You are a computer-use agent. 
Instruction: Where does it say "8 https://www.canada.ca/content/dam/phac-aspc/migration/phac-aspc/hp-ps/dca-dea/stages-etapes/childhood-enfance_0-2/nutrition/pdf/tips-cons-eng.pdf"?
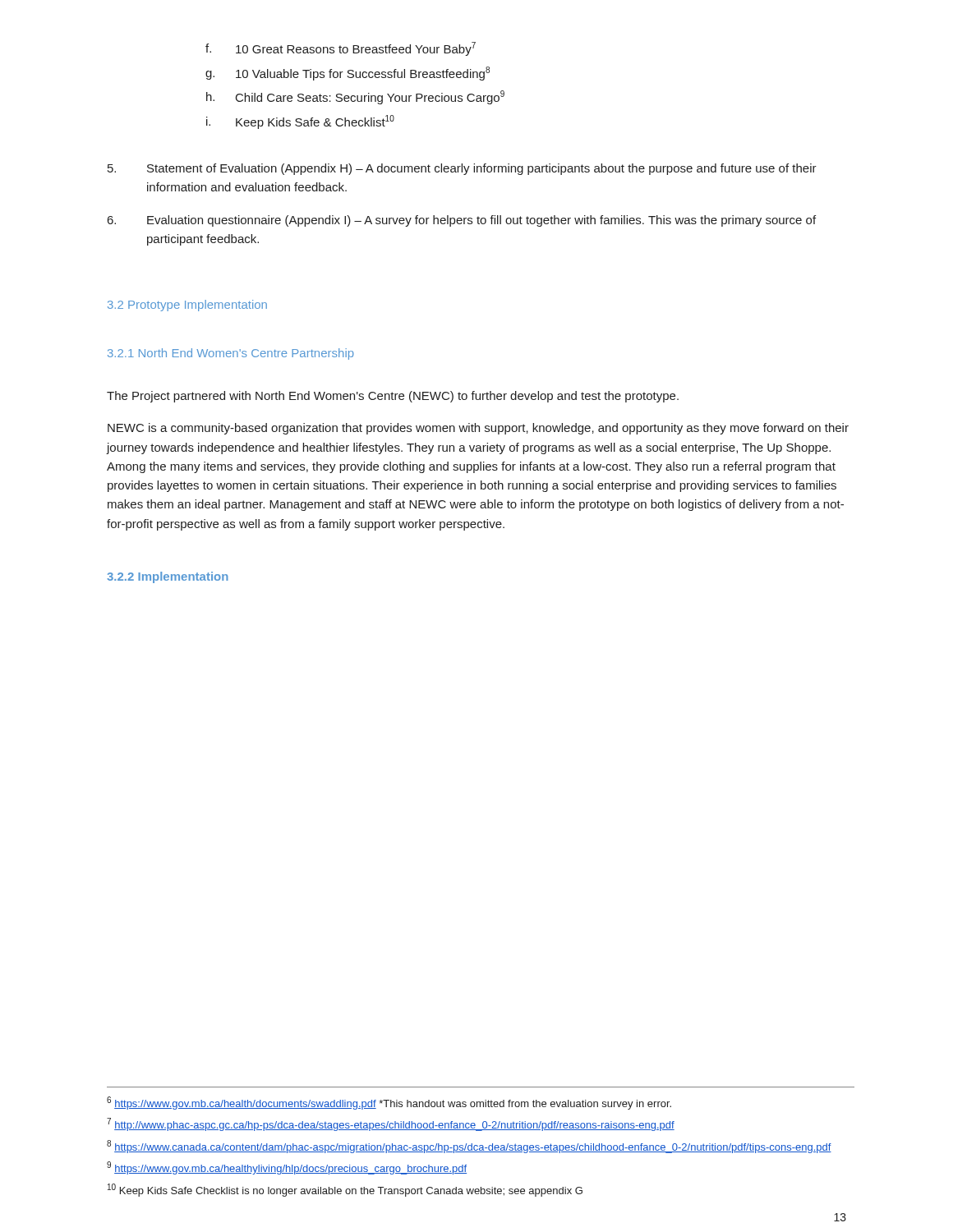(469, 1146)
